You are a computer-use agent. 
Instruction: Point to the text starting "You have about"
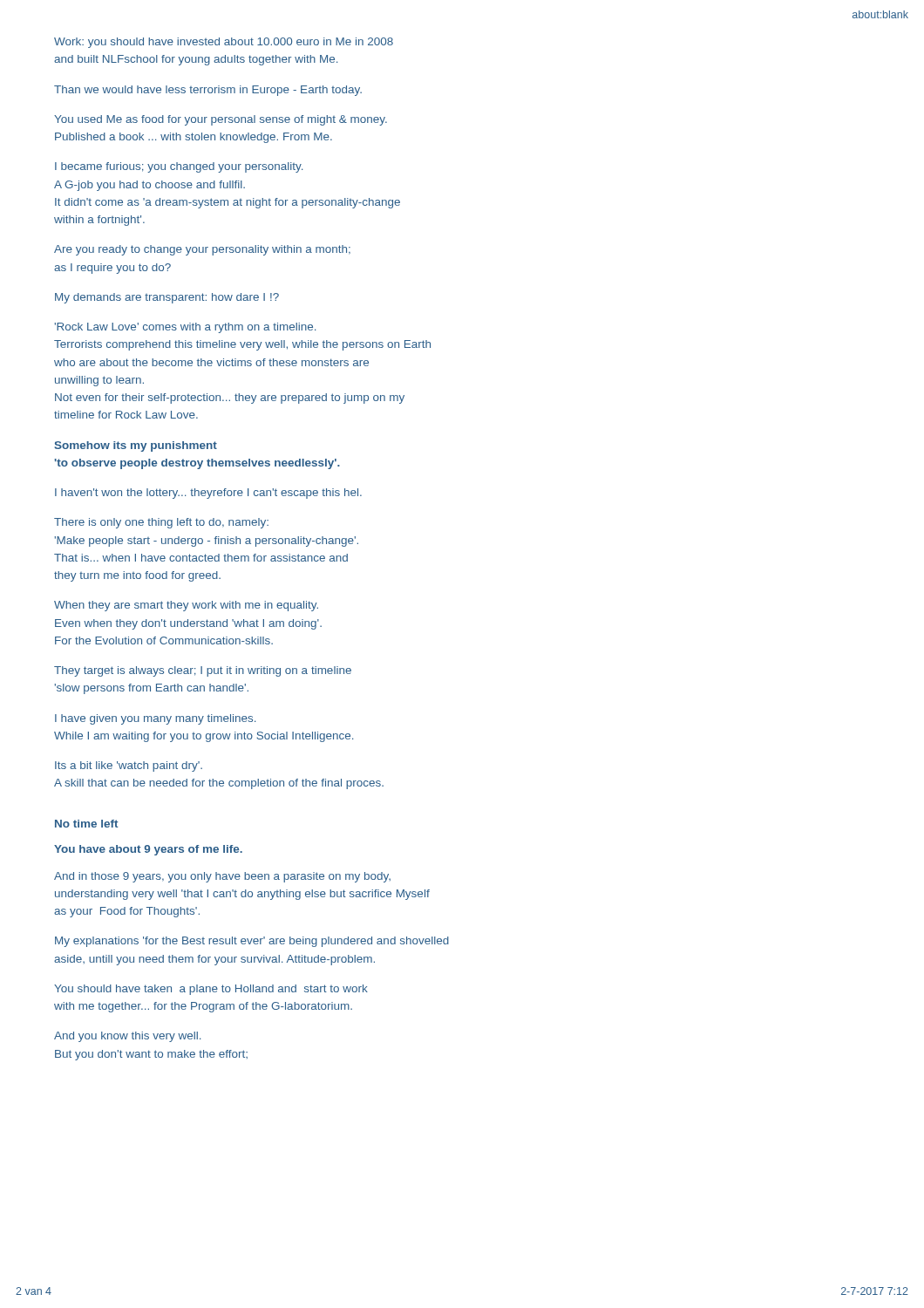[x=148, y=848]
